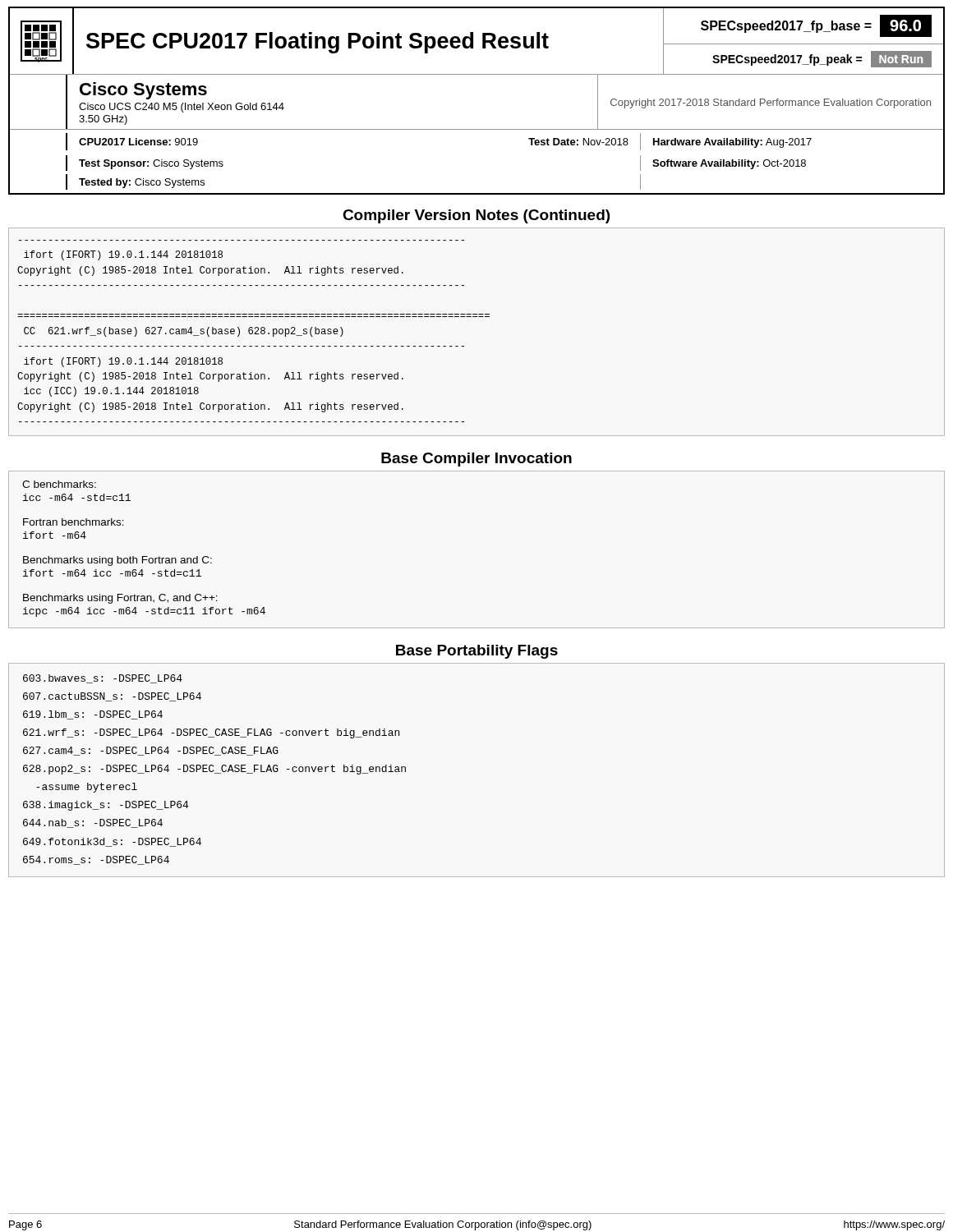Point to the block beginning "C benchmarks: icc -m64 -std=c11"
This screenshot has width=953, height=1232.
click(x=59, y=484)
